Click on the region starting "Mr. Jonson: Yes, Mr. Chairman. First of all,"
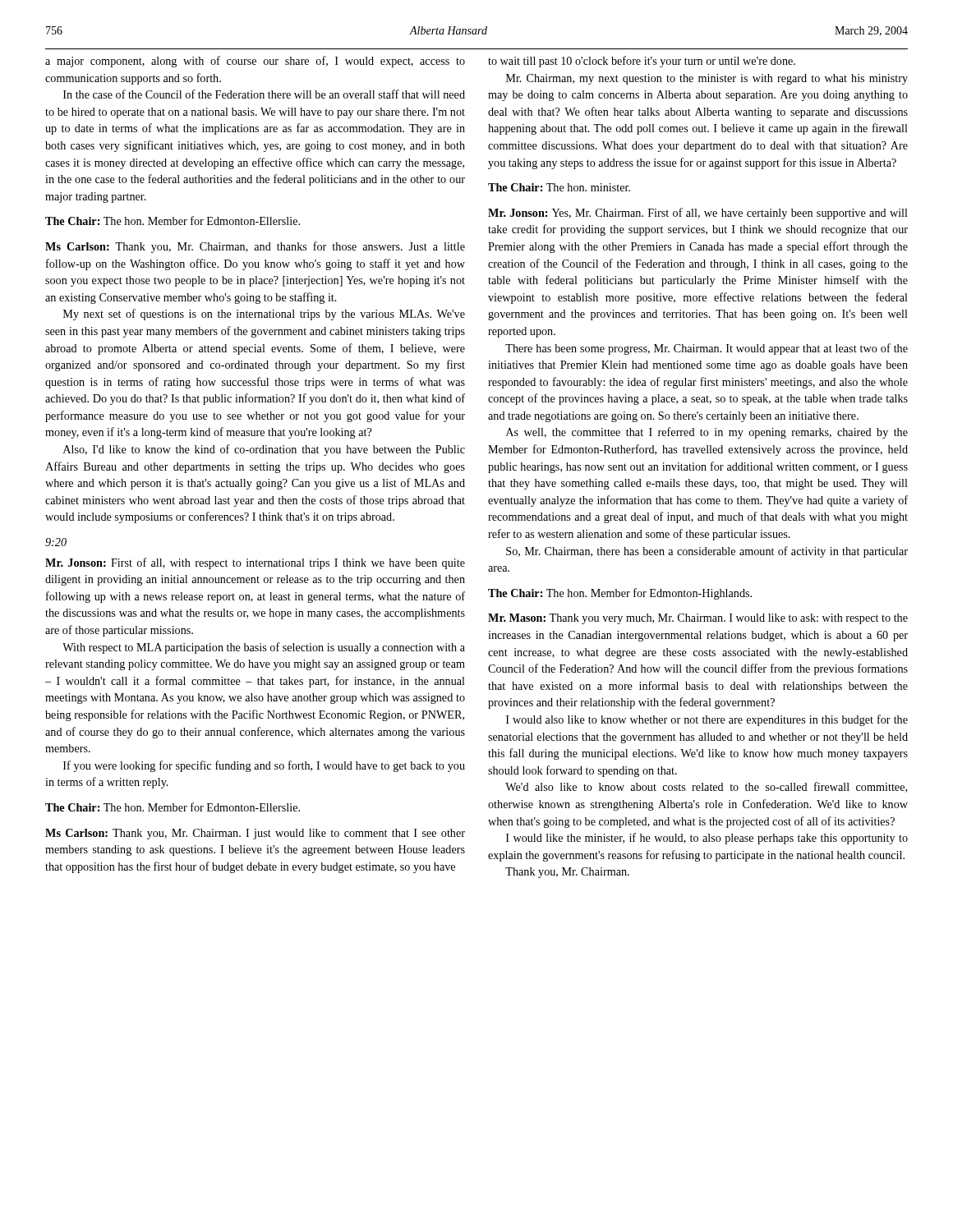 click(698, 390)
